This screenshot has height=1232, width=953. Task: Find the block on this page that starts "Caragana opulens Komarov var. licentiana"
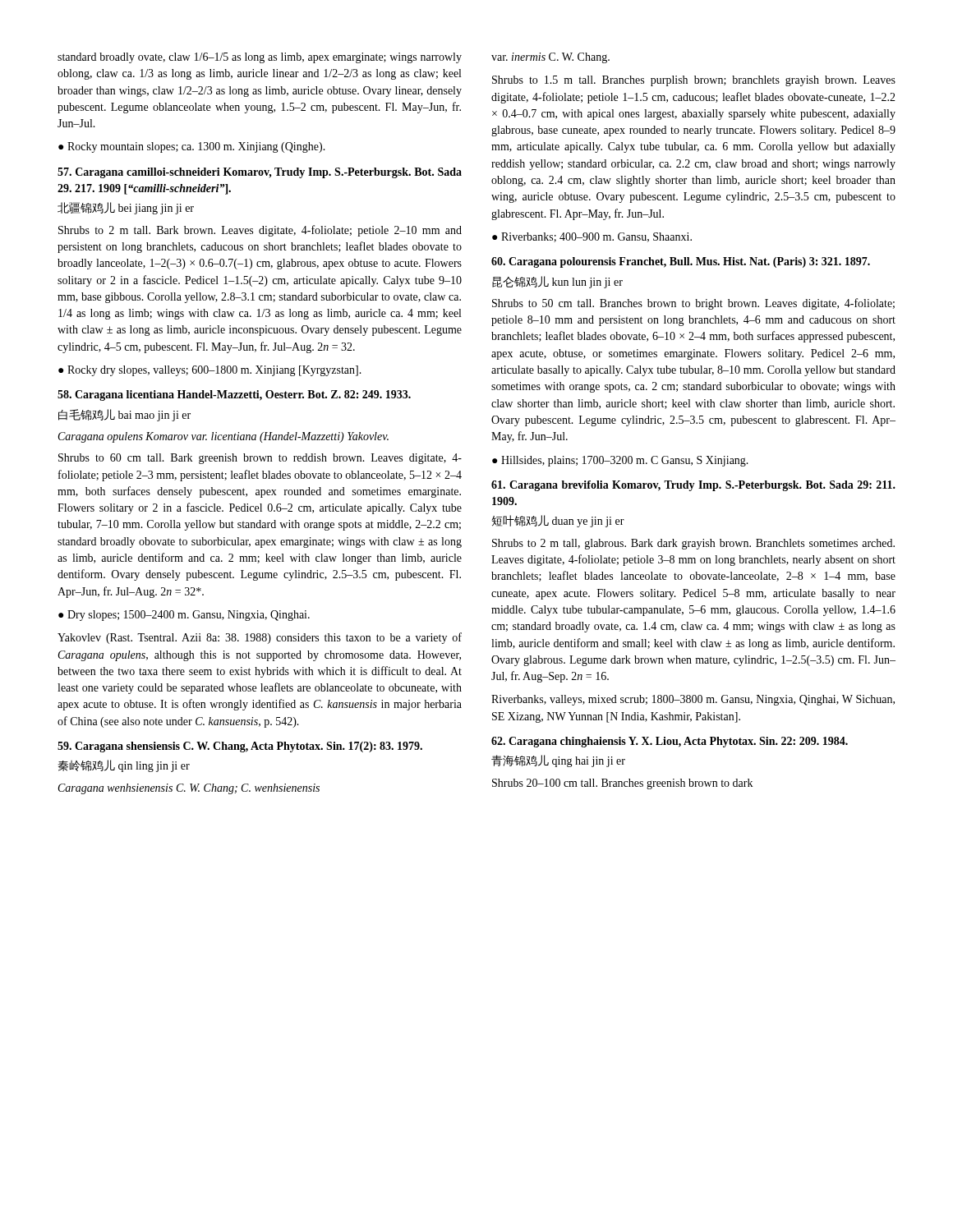pyautogui.click(x=260, y=437)
